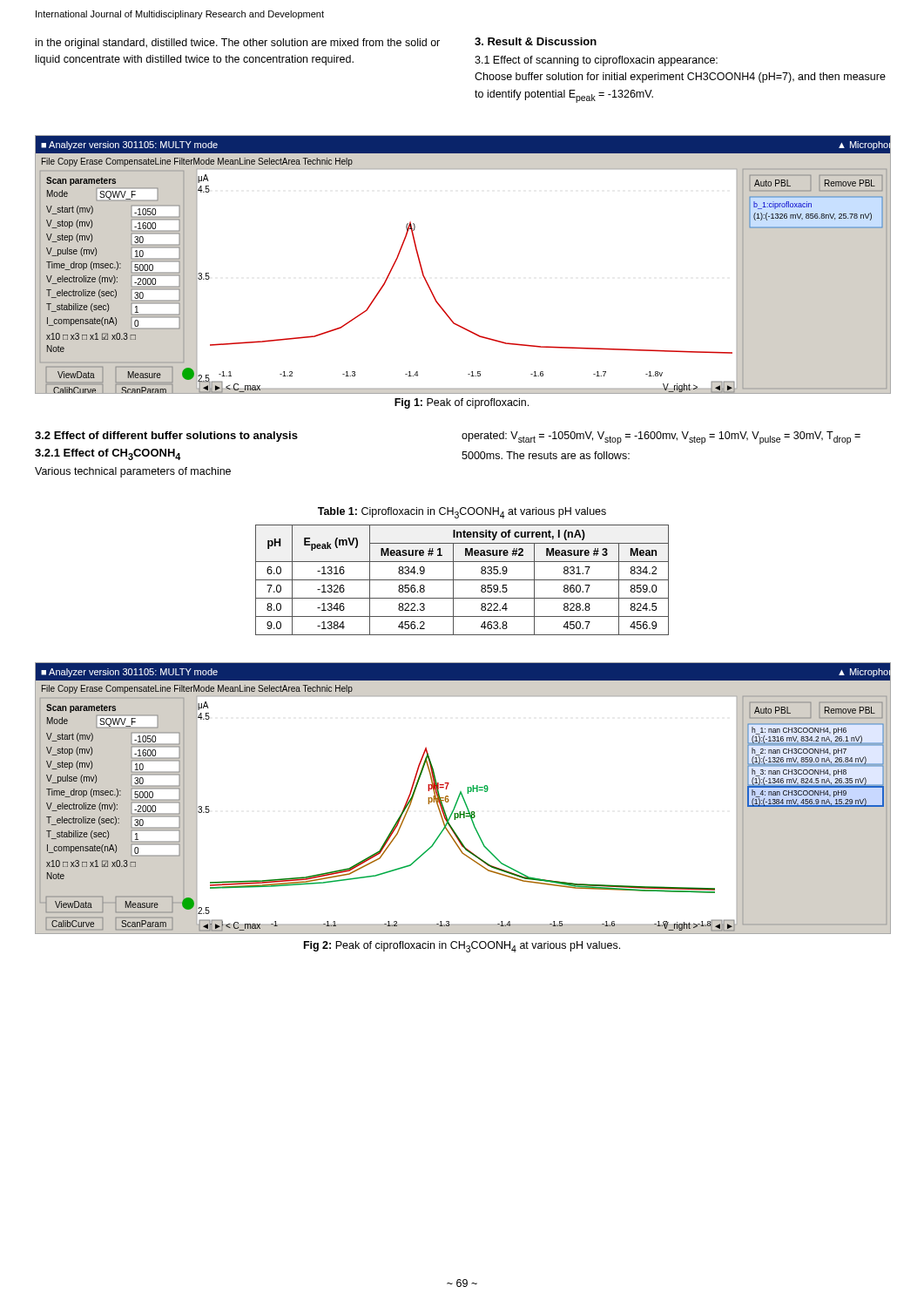
Task: Locate the table with the text "E peak (mV)"
Action: (x=462, y=579)
